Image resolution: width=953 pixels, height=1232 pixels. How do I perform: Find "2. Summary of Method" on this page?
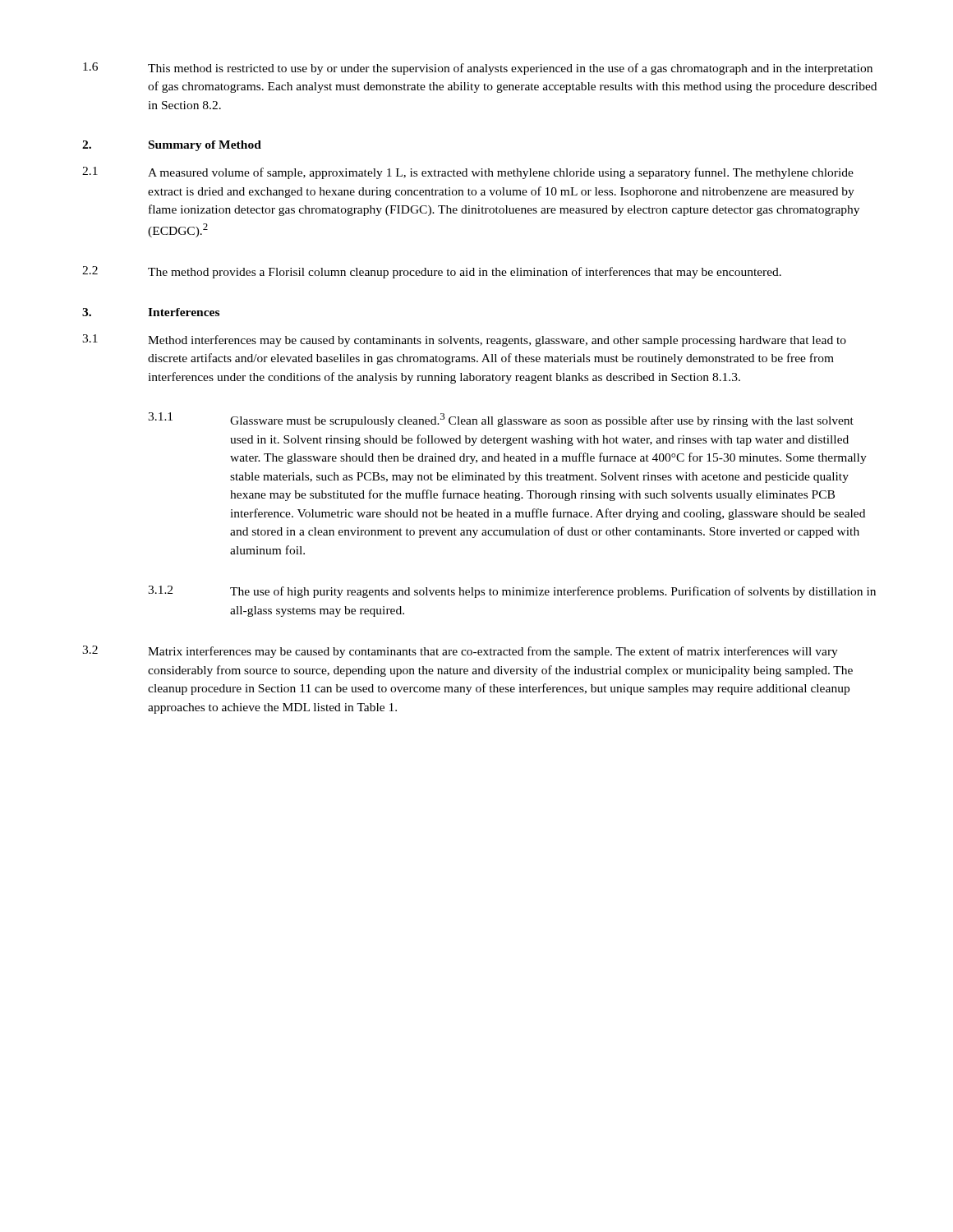click(172, 146)
